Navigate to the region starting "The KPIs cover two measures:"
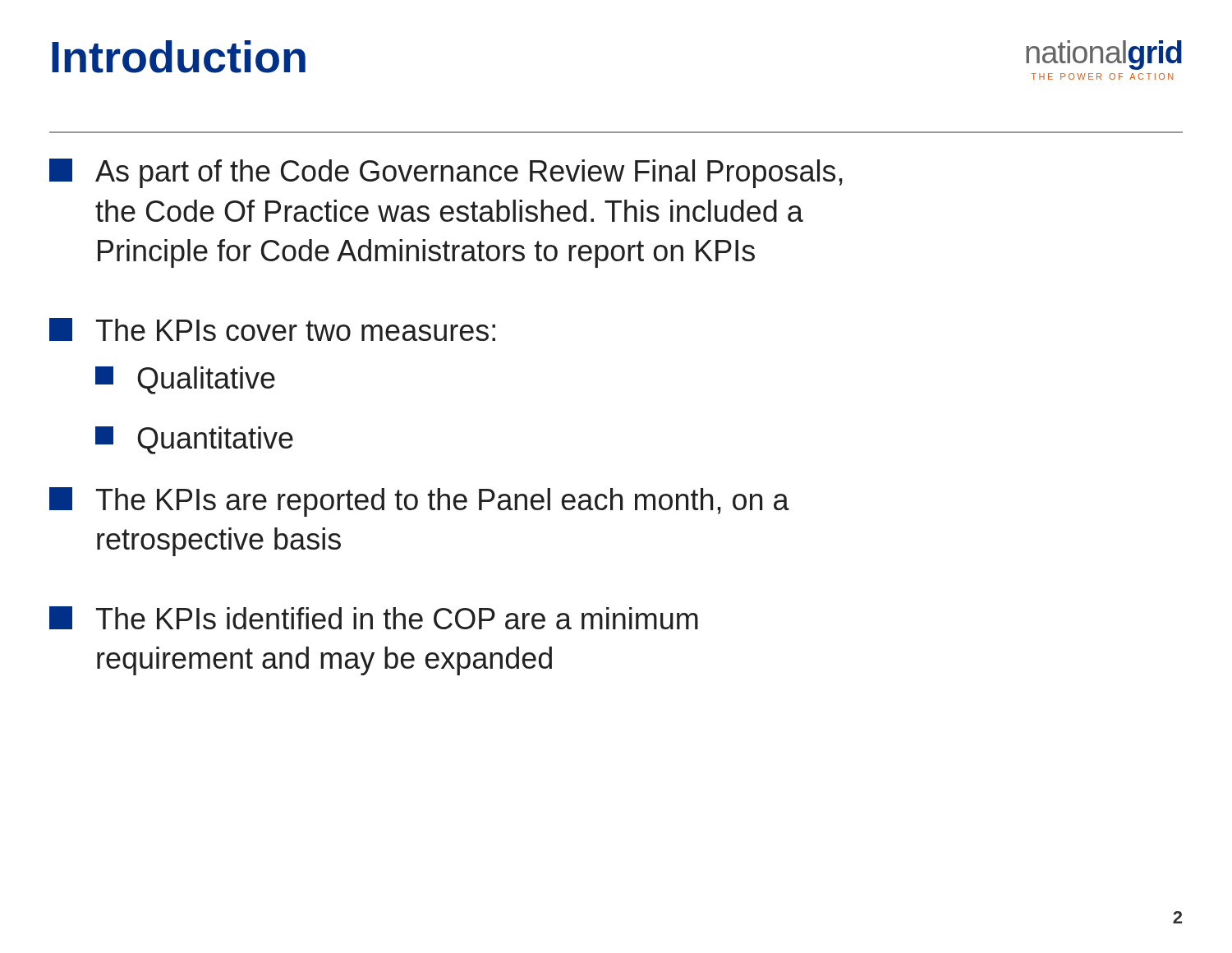 coord(272,329)
